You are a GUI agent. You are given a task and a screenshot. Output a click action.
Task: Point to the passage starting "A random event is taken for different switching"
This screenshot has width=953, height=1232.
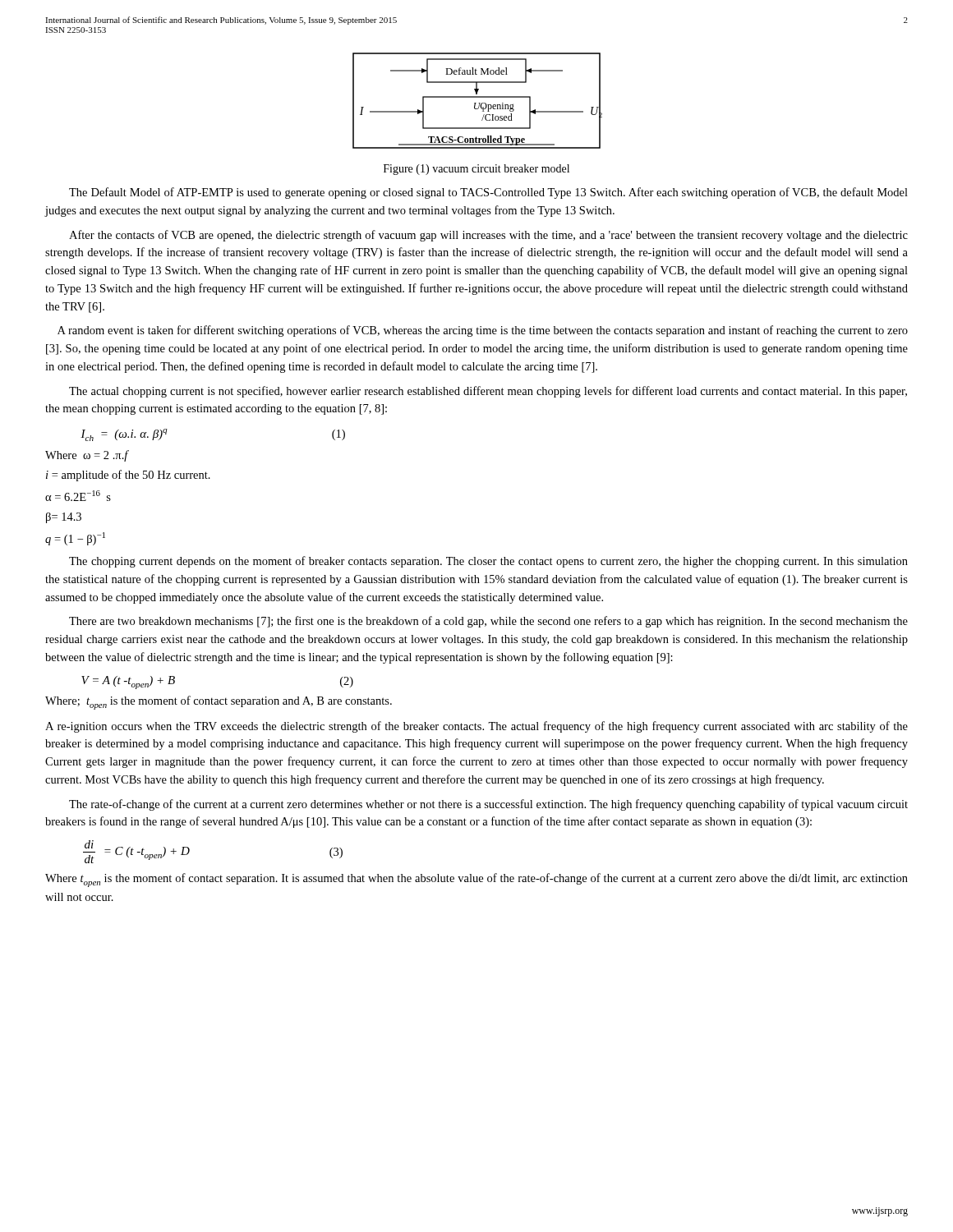476,349
